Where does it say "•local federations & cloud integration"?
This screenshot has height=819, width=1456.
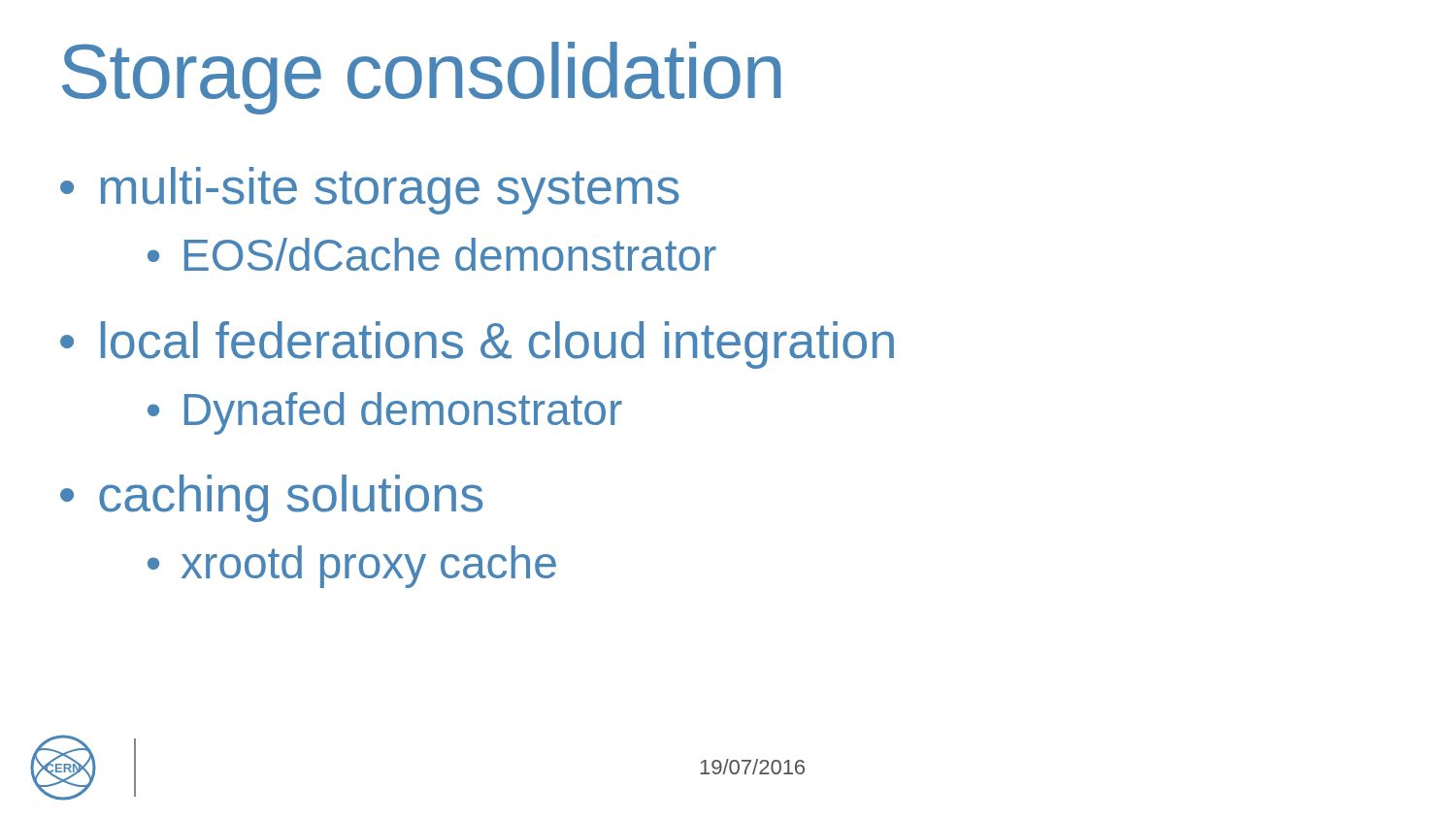(x=478, y=341)
